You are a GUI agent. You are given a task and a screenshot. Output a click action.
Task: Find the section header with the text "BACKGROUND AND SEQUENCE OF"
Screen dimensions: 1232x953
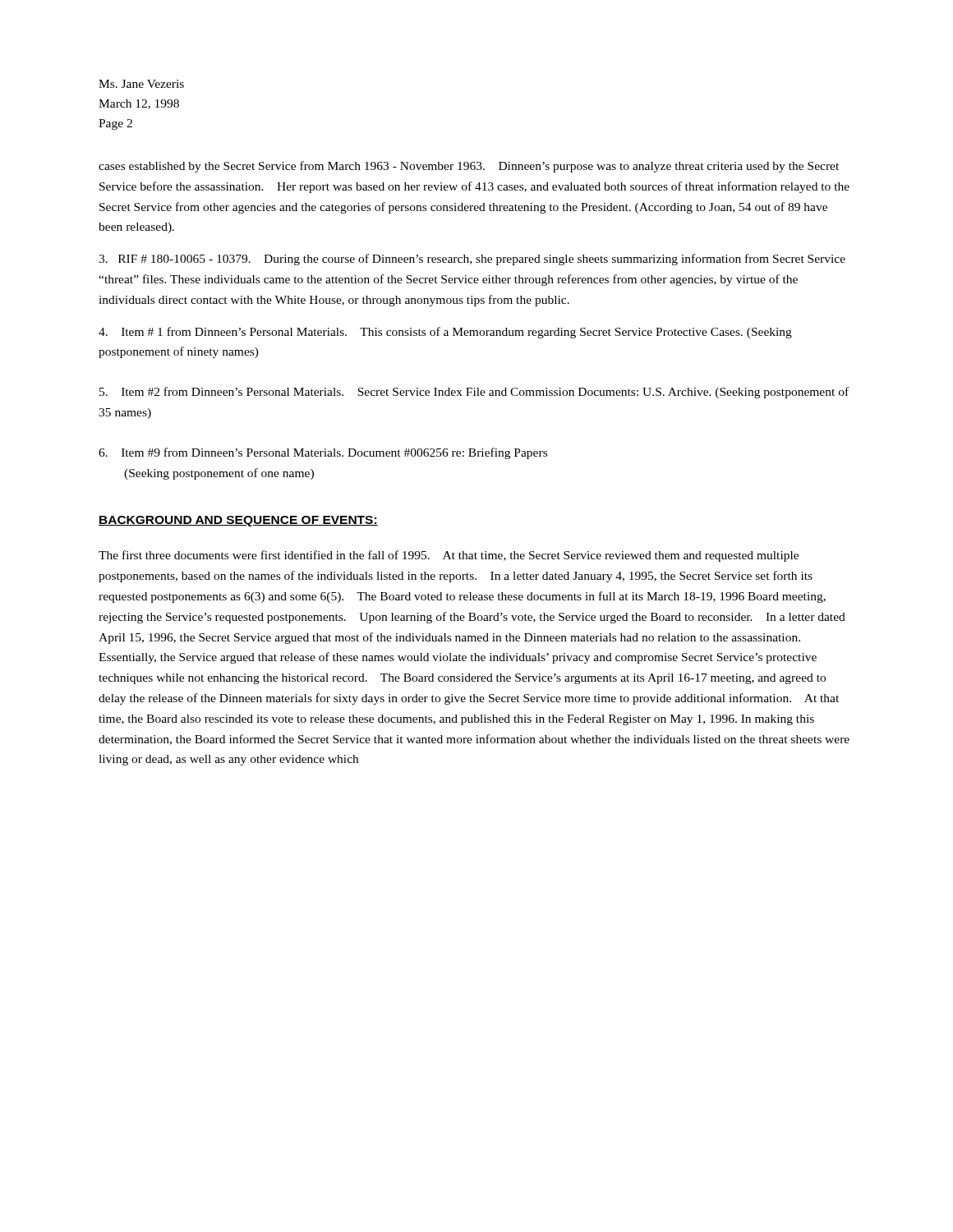pyautogui.click(x=238, y=520)
